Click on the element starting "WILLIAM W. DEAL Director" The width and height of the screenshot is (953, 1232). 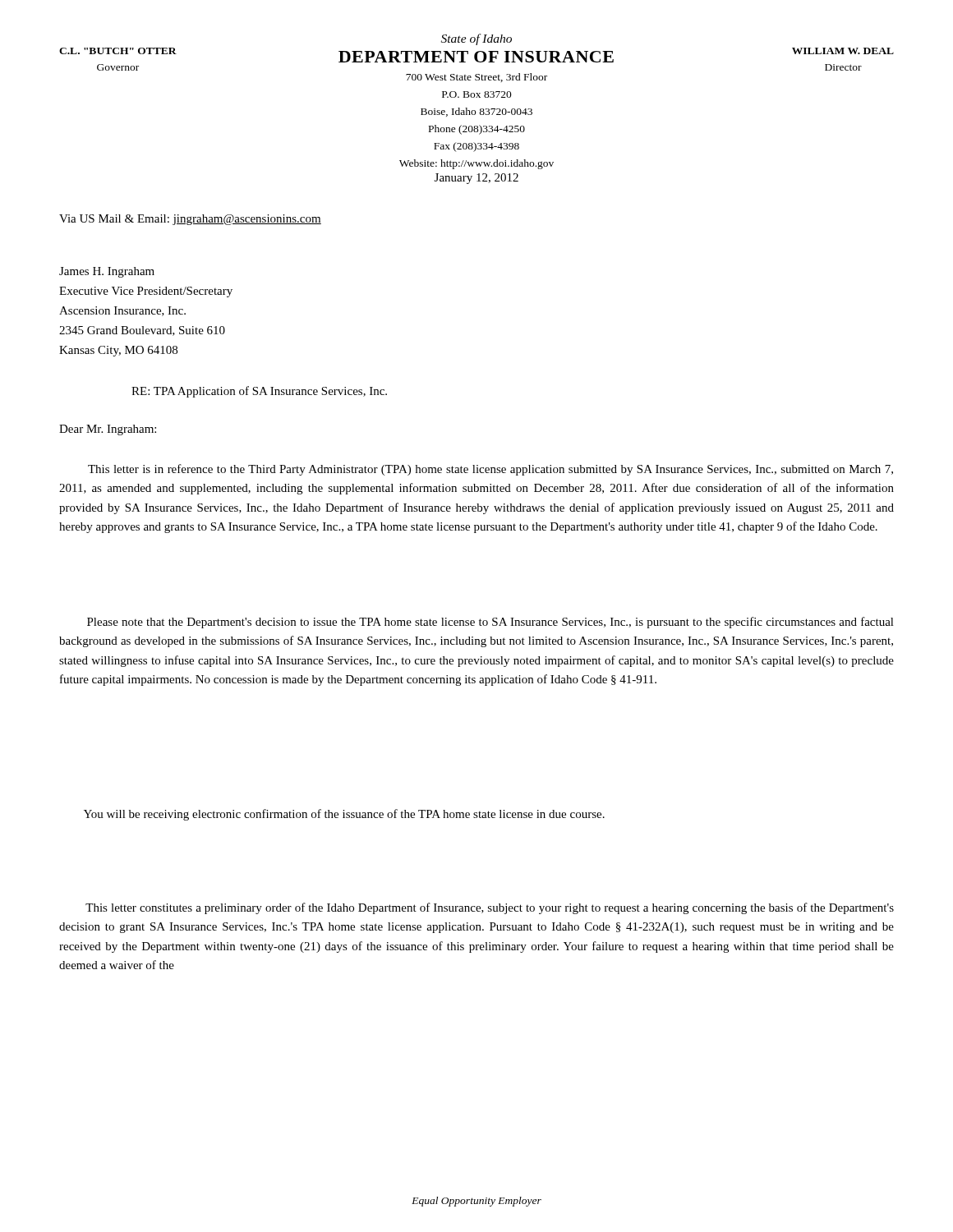click(x=843, y=59)
